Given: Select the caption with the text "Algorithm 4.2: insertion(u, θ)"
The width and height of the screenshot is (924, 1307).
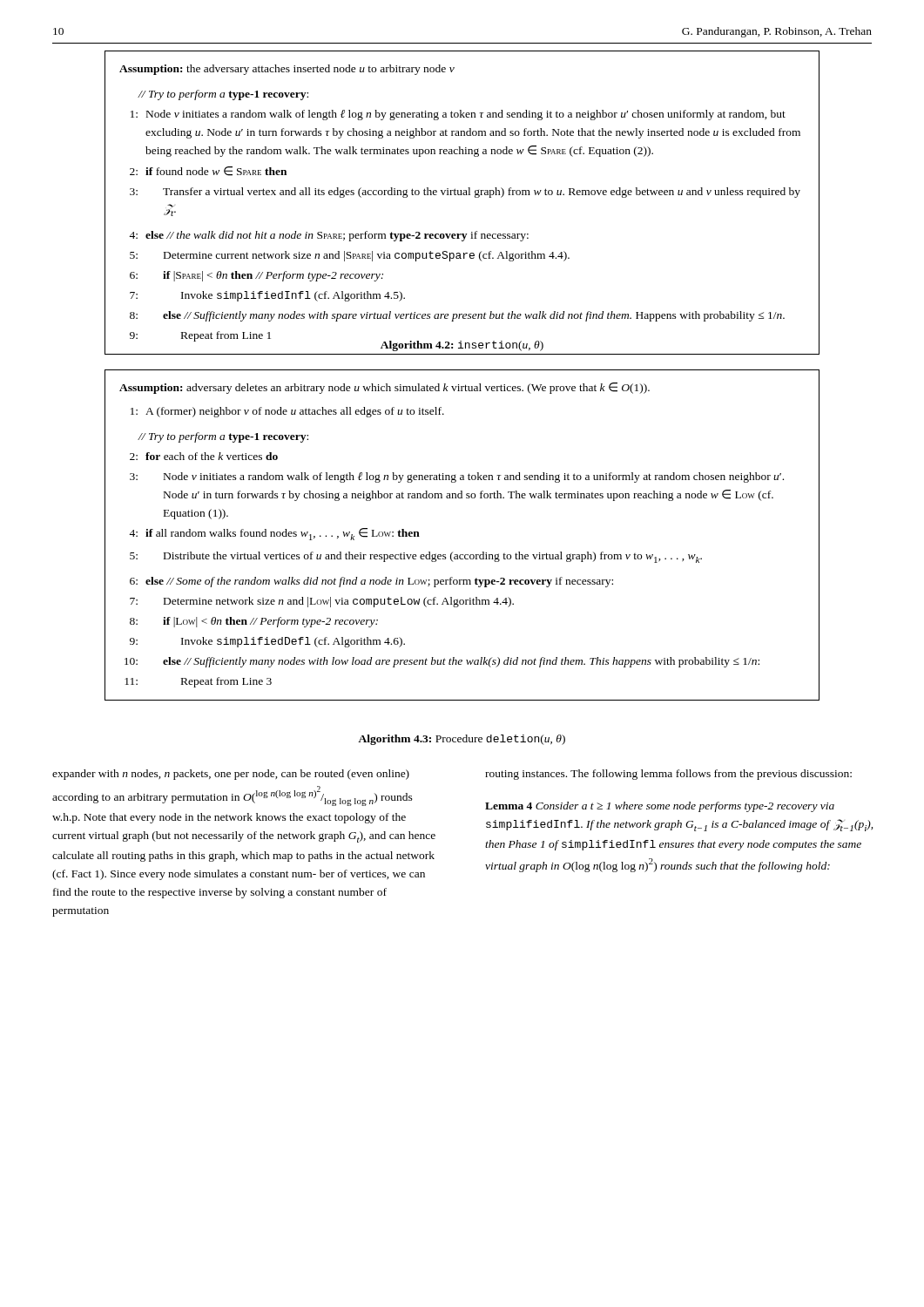Looking at the screenshot, I should tap(462, 345).
